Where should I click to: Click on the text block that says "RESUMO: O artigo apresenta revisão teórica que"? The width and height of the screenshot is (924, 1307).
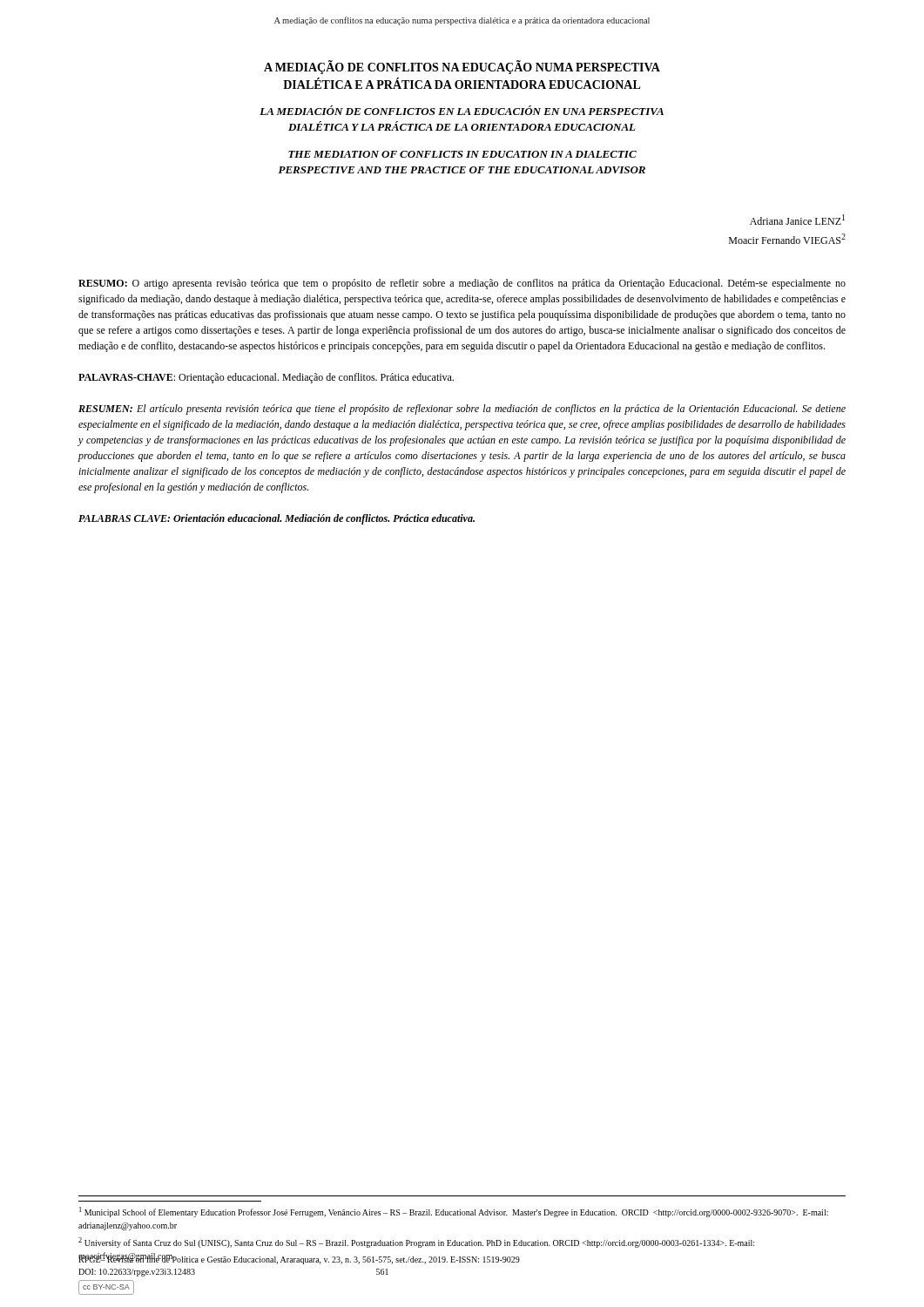(462, 315)
